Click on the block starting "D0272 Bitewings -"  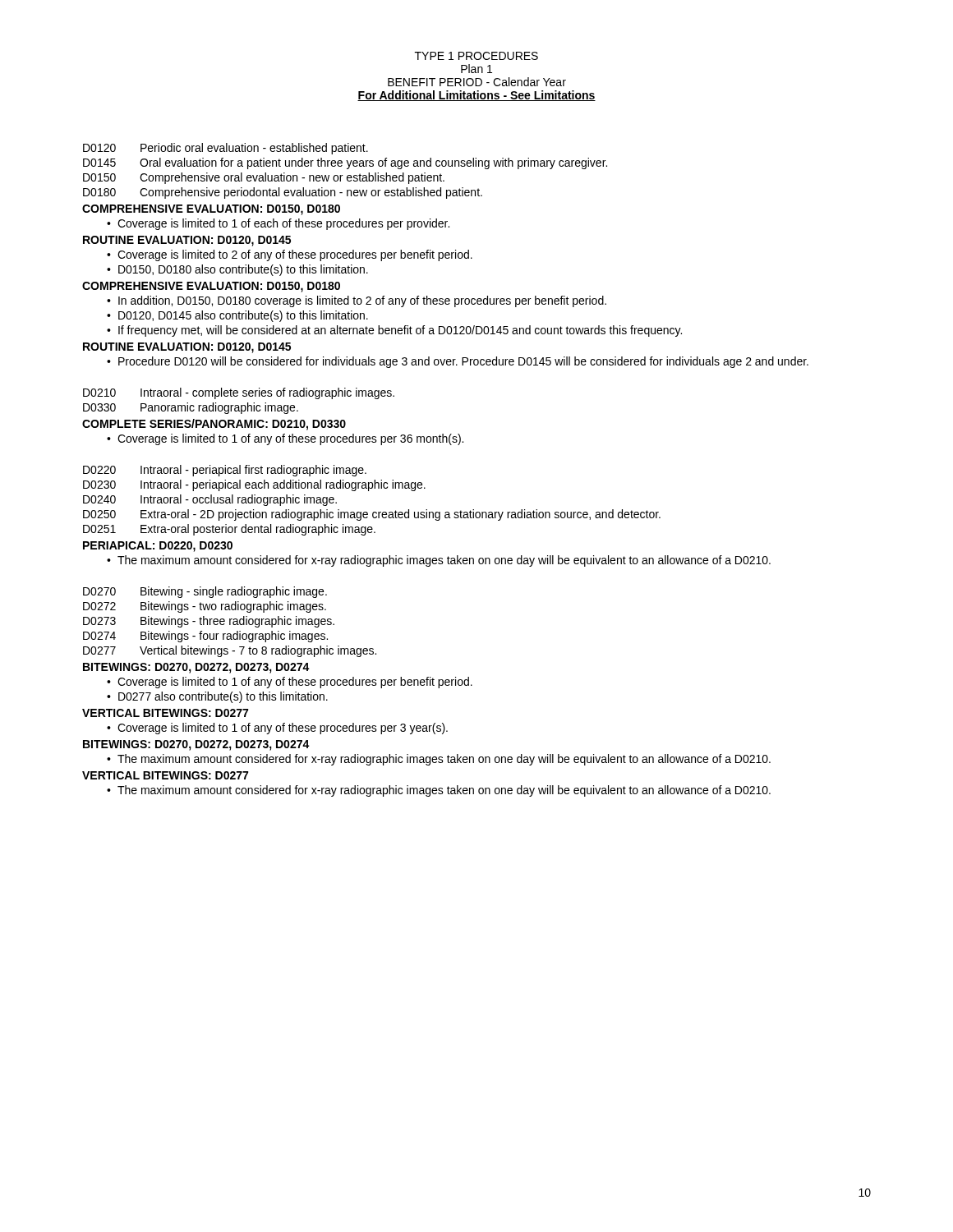pyautogui.click(x=205, y=607)
